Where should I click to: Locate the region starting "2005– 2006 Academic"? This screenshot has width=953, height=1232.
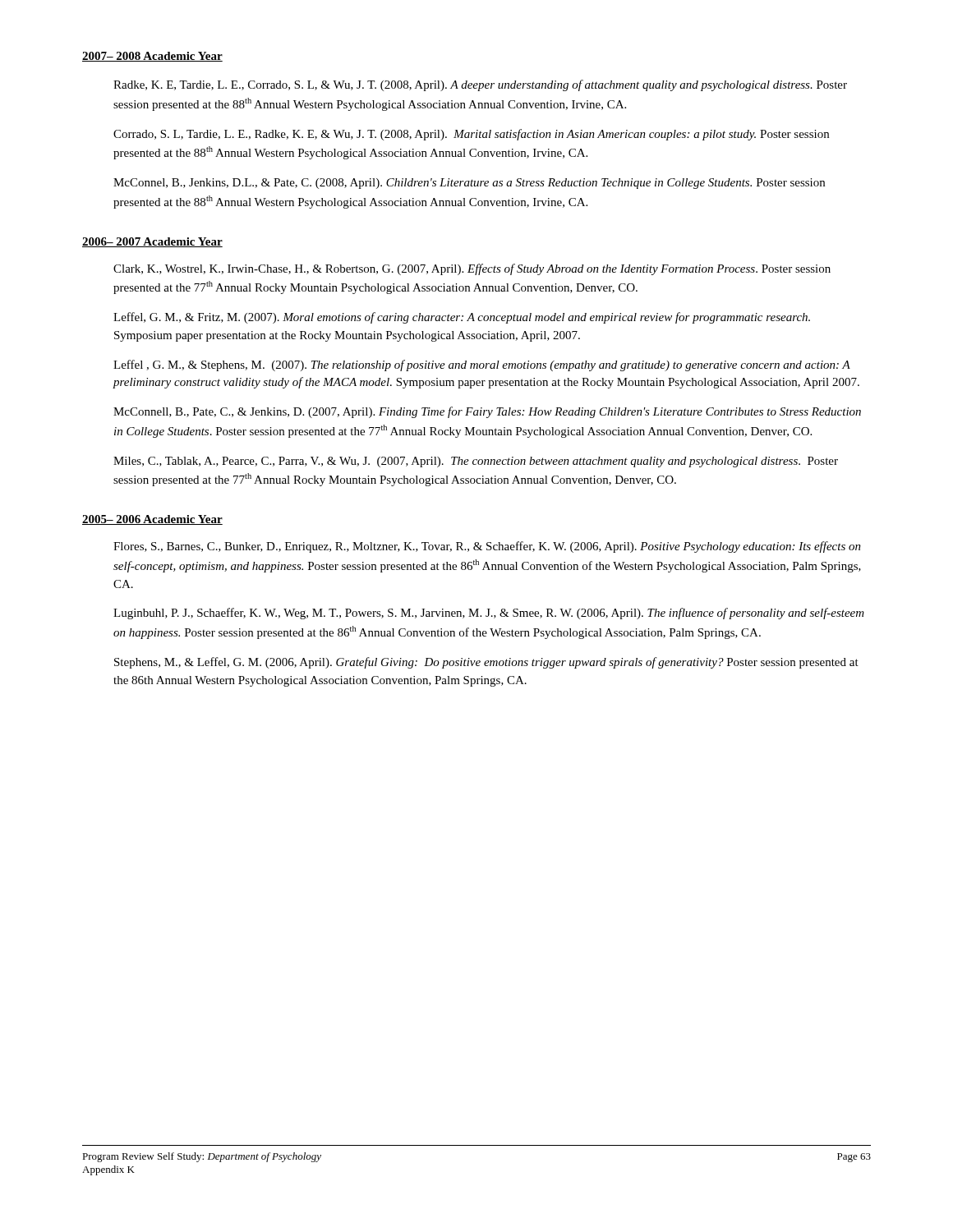pyautogui.click(x=152, y=519)
